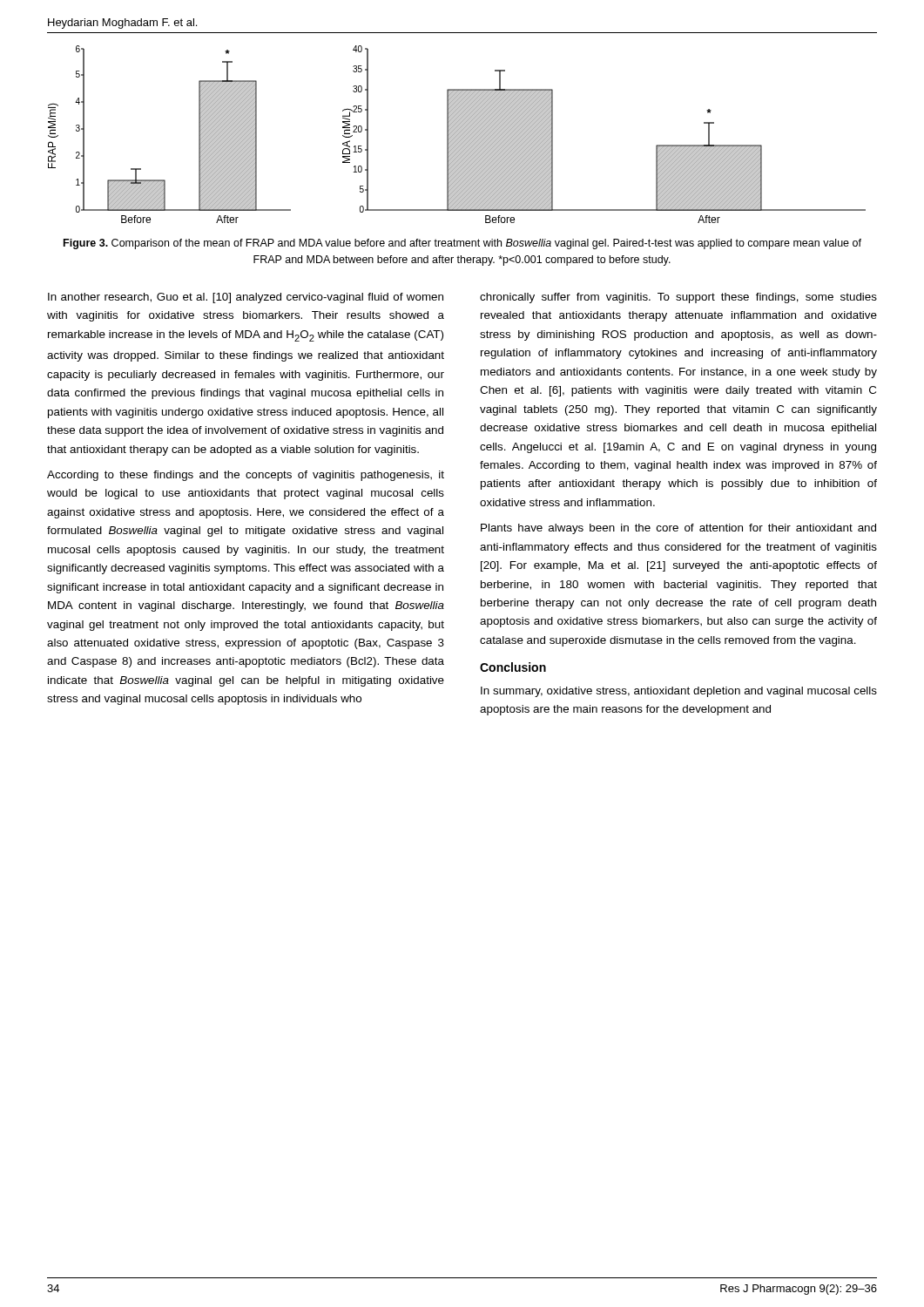
Task: Locate the element starting "Figure 3. Comparison of"
Action: point(462,251)
